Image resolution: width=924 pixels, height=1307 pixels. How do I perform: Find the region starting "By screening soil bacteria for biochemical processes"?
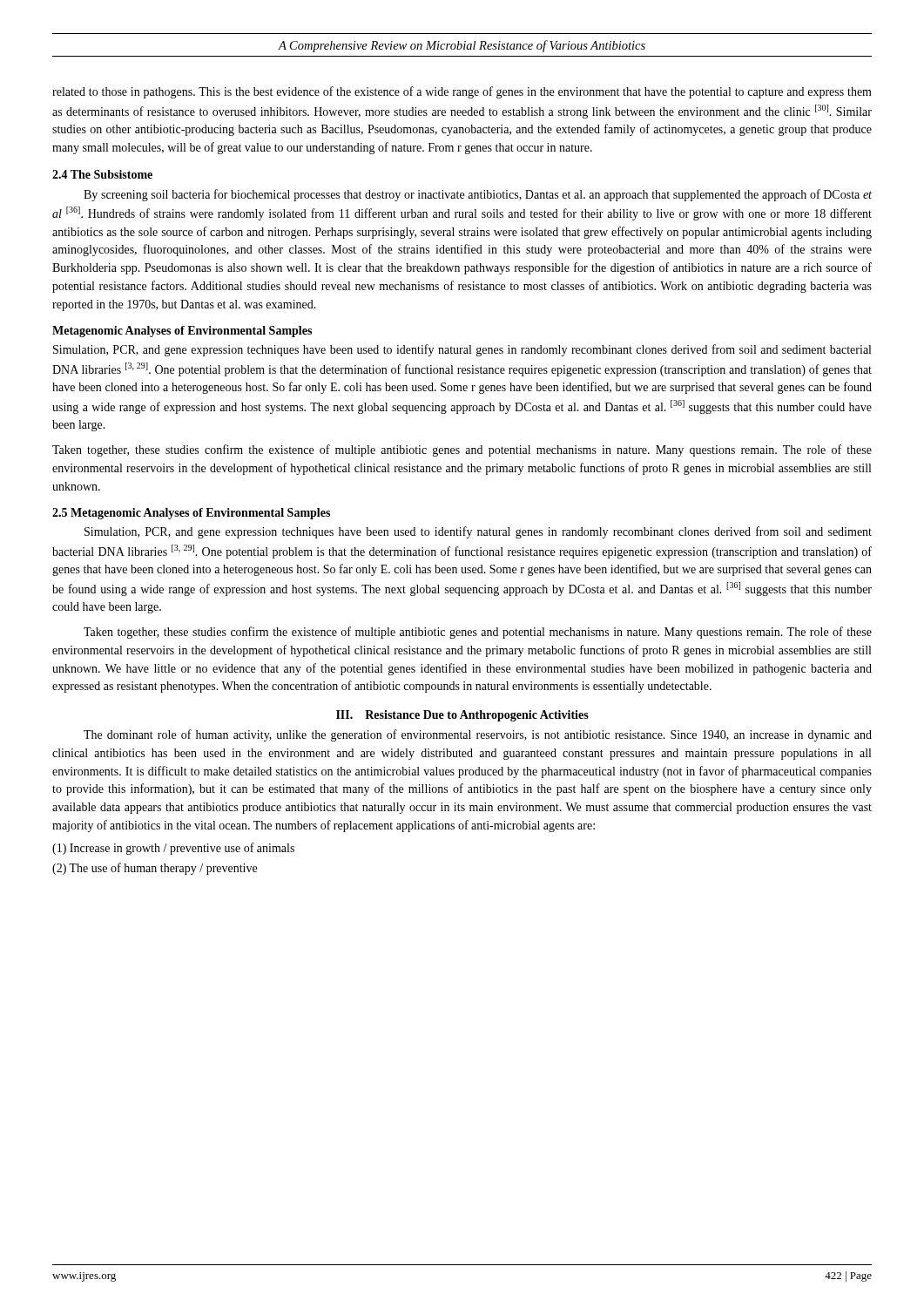pyautogui.click(x=462, y=250)
